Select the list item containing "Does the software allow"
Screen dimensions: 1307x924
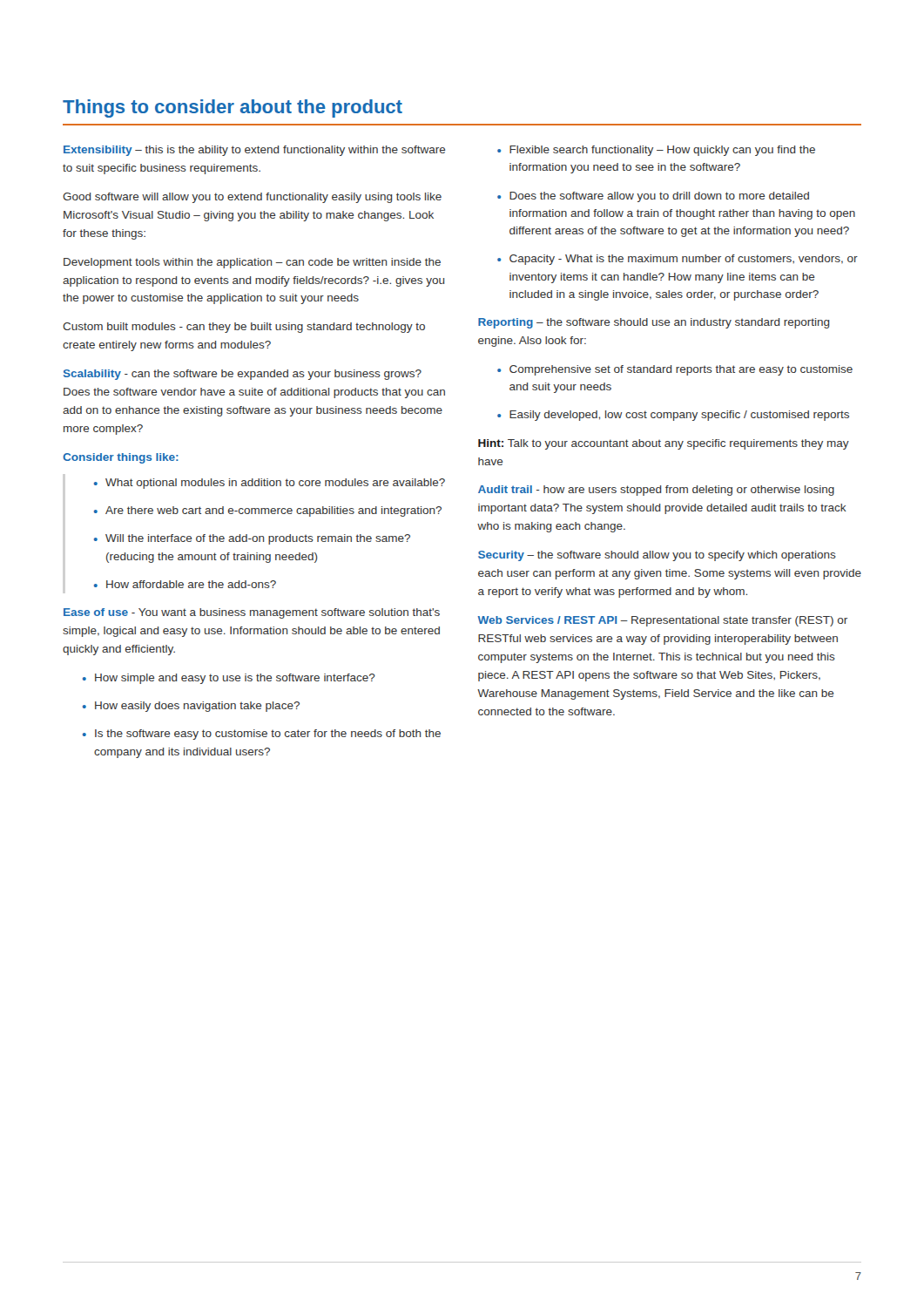click(x=669, y=213)
